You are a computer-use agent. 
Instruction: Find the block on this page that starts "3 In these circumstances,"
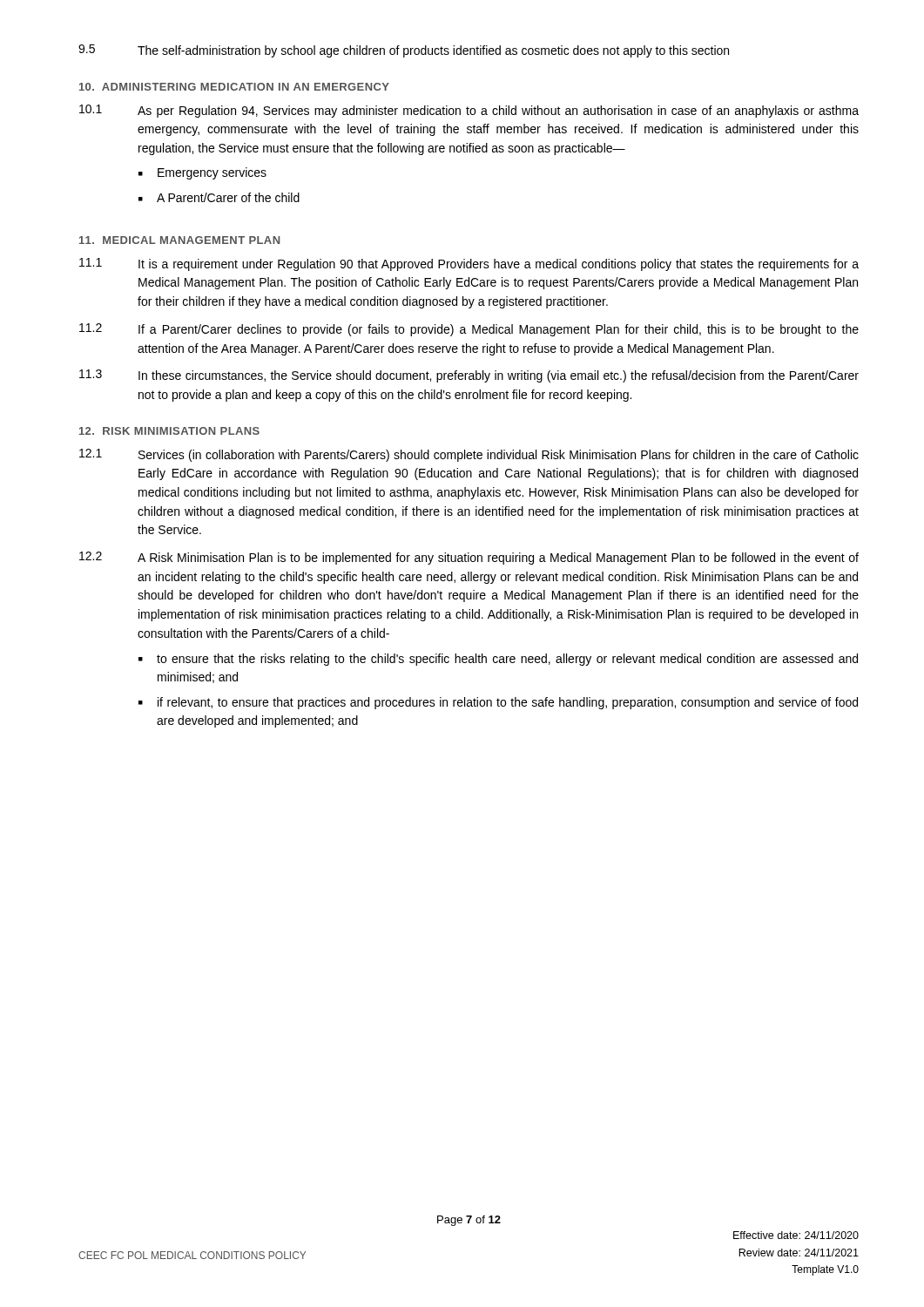pos(469,386)
